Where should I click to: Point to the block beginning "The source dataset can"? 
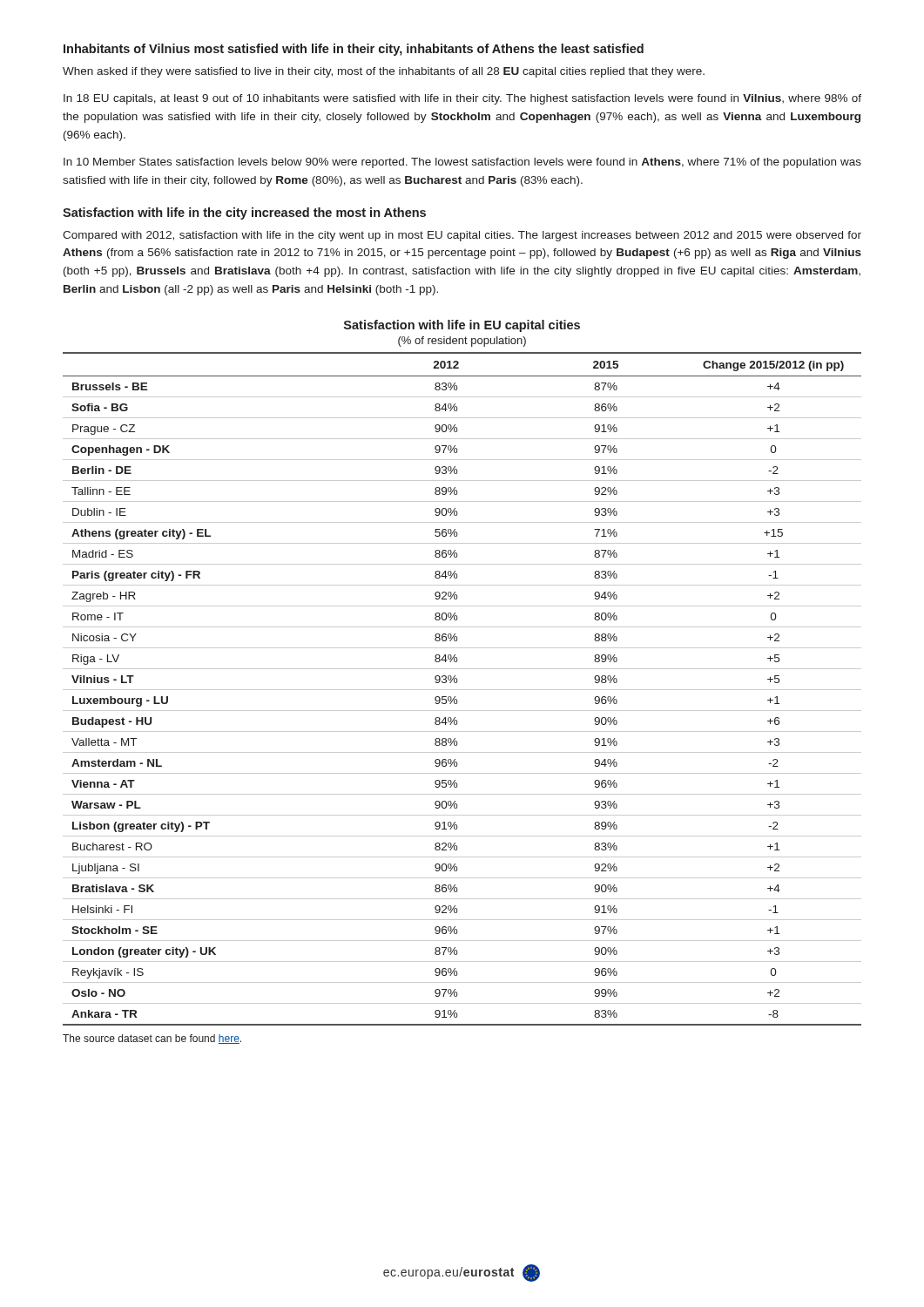pos(153,1039)
